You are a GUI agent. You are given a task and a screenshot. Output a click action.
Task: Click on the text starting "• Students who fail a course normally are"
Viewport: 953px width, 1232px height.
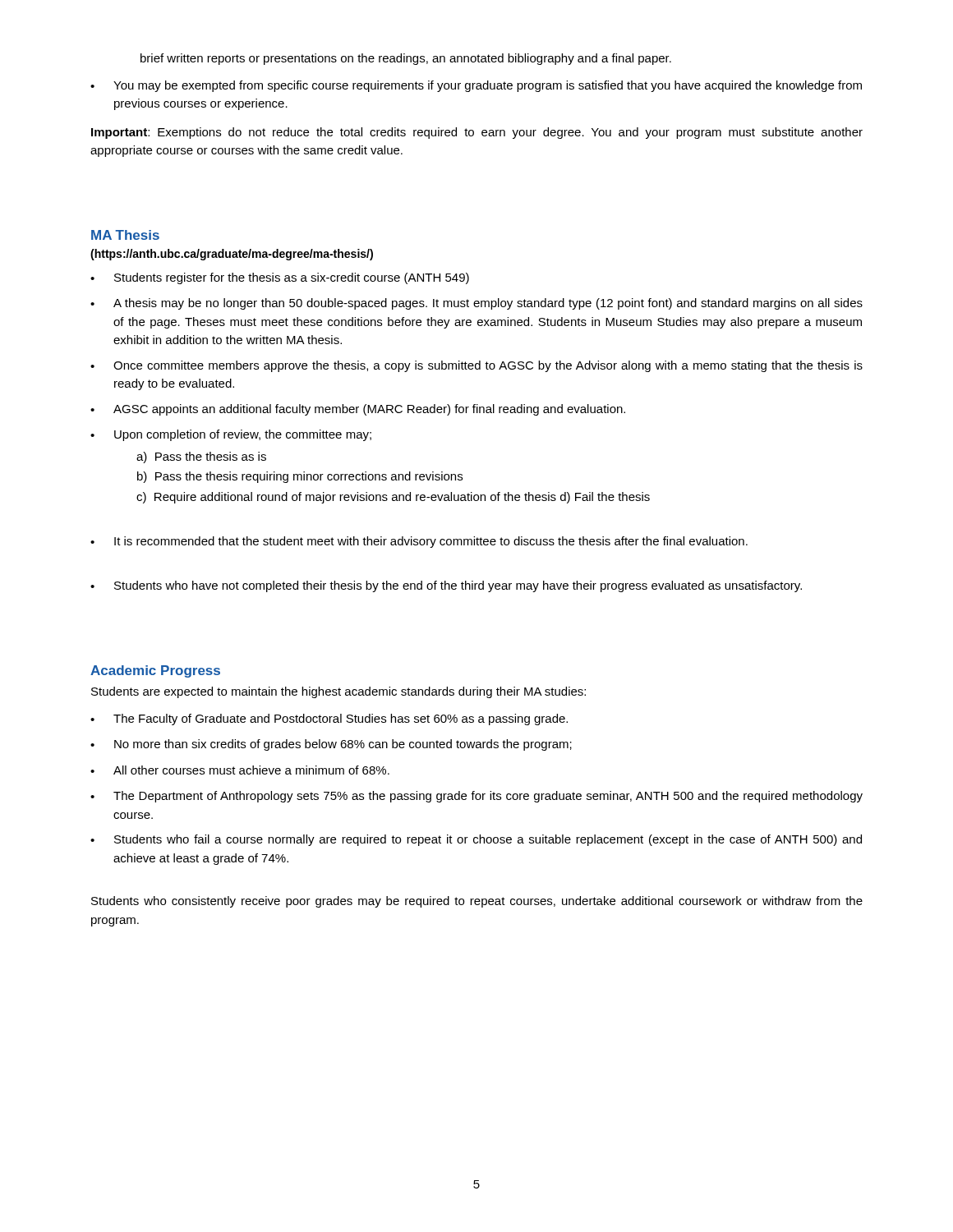(x=476, y=849)
